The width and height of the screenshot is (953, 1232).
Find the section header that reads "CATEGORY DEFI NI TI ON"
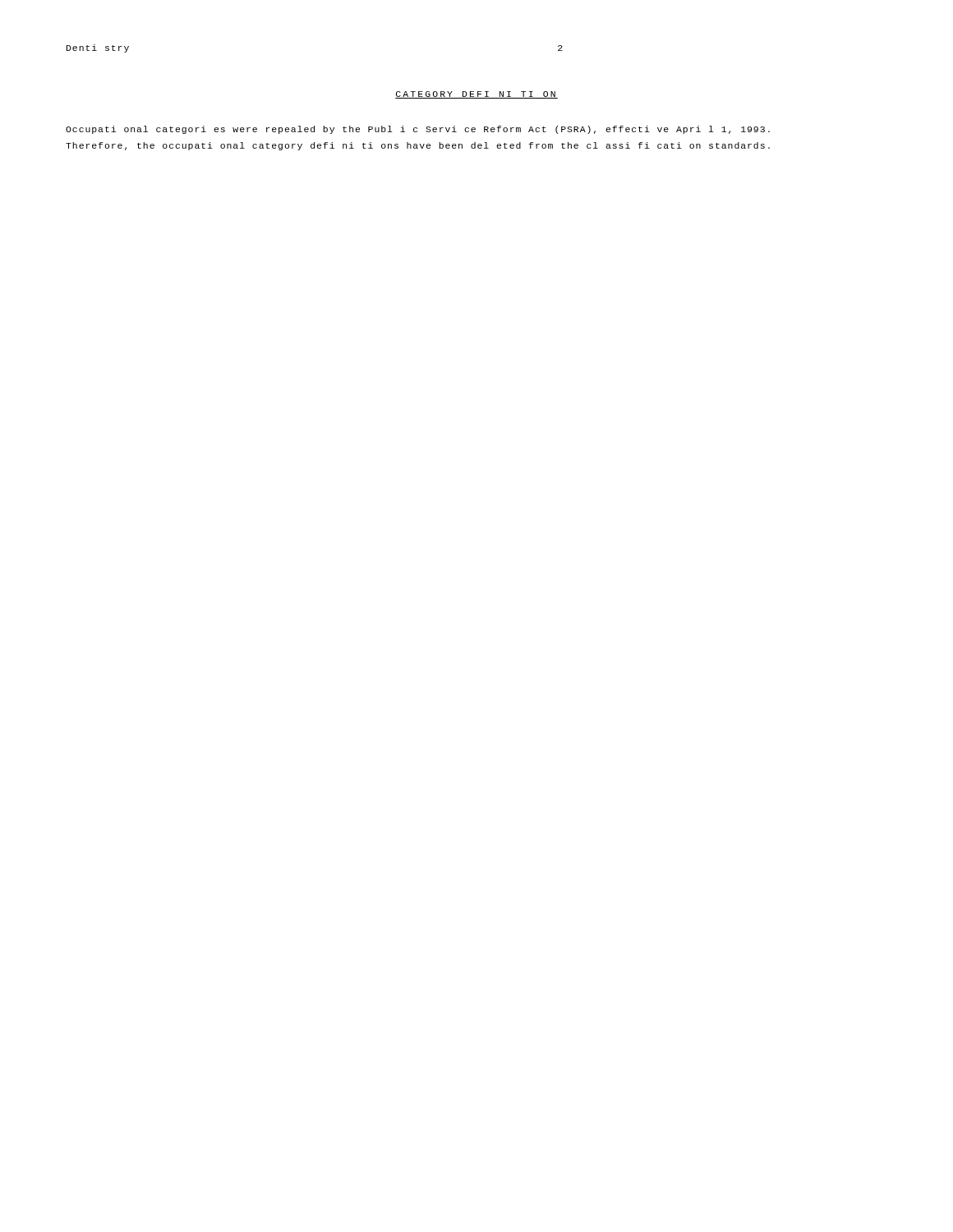476,94
